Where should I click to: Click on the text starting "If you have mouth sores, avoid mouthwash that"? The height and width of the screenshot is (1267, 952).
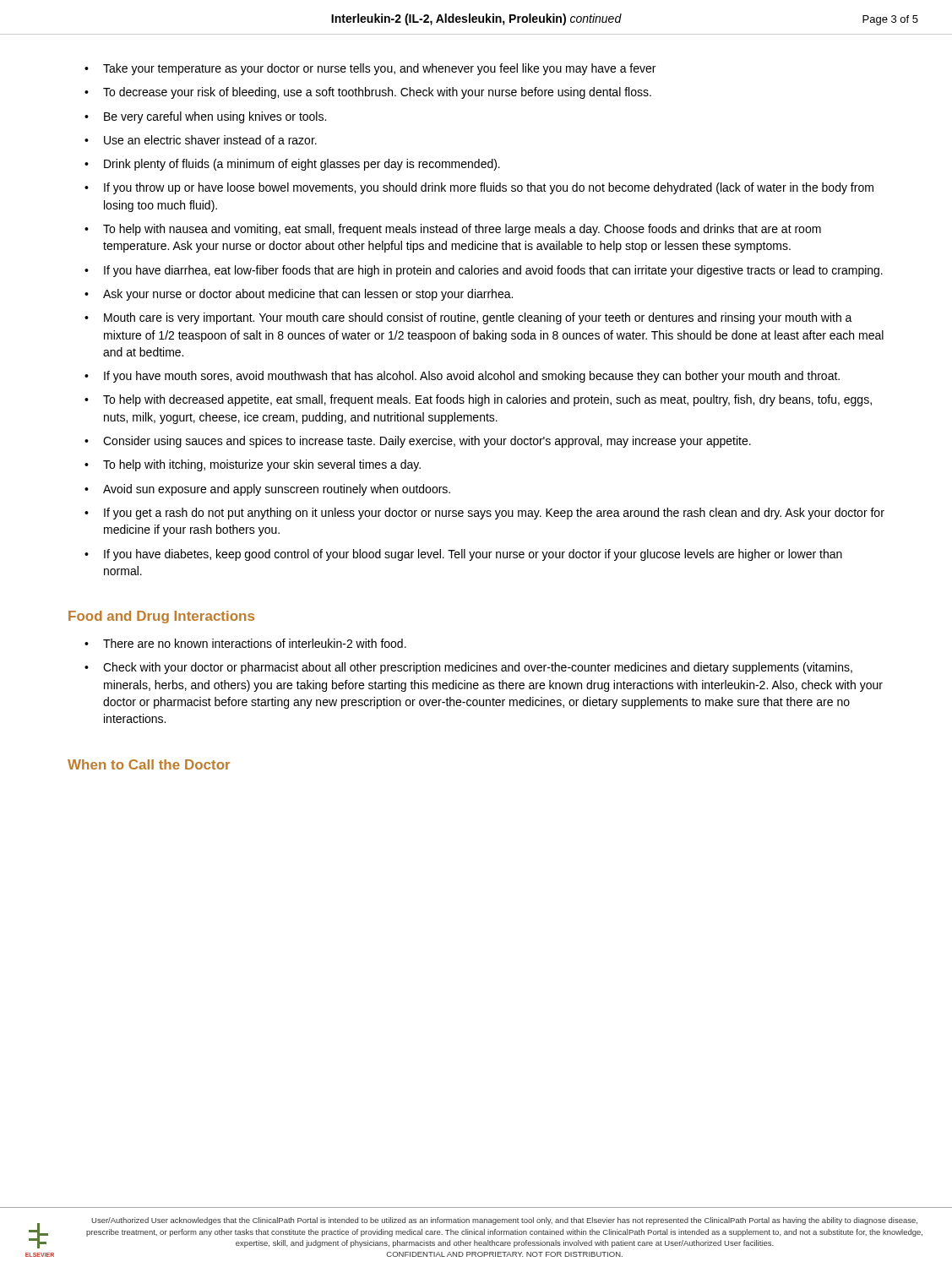click(x=472, y=376)
